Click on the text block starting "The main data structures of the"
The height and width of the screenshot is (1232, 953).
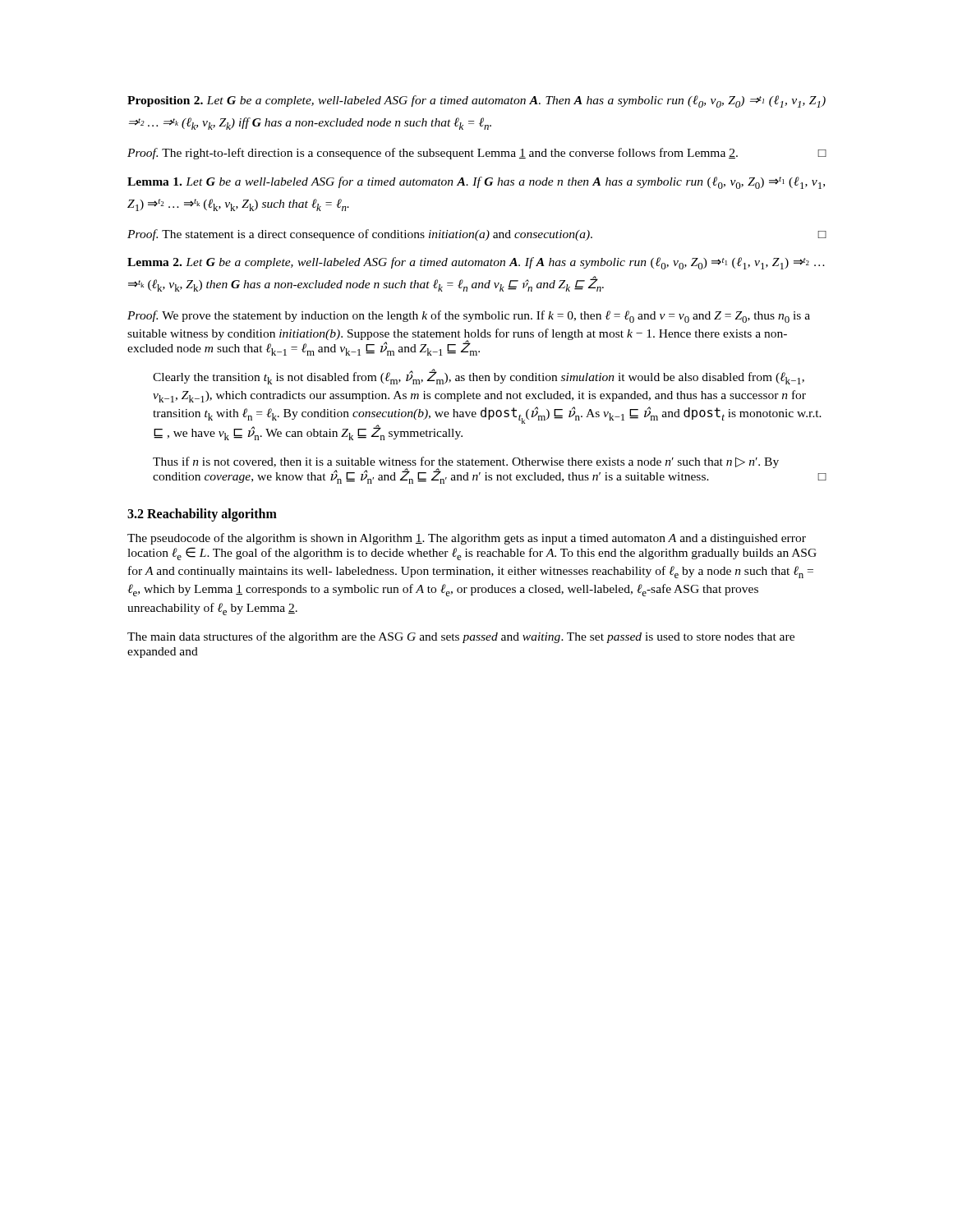pos(461,643)
